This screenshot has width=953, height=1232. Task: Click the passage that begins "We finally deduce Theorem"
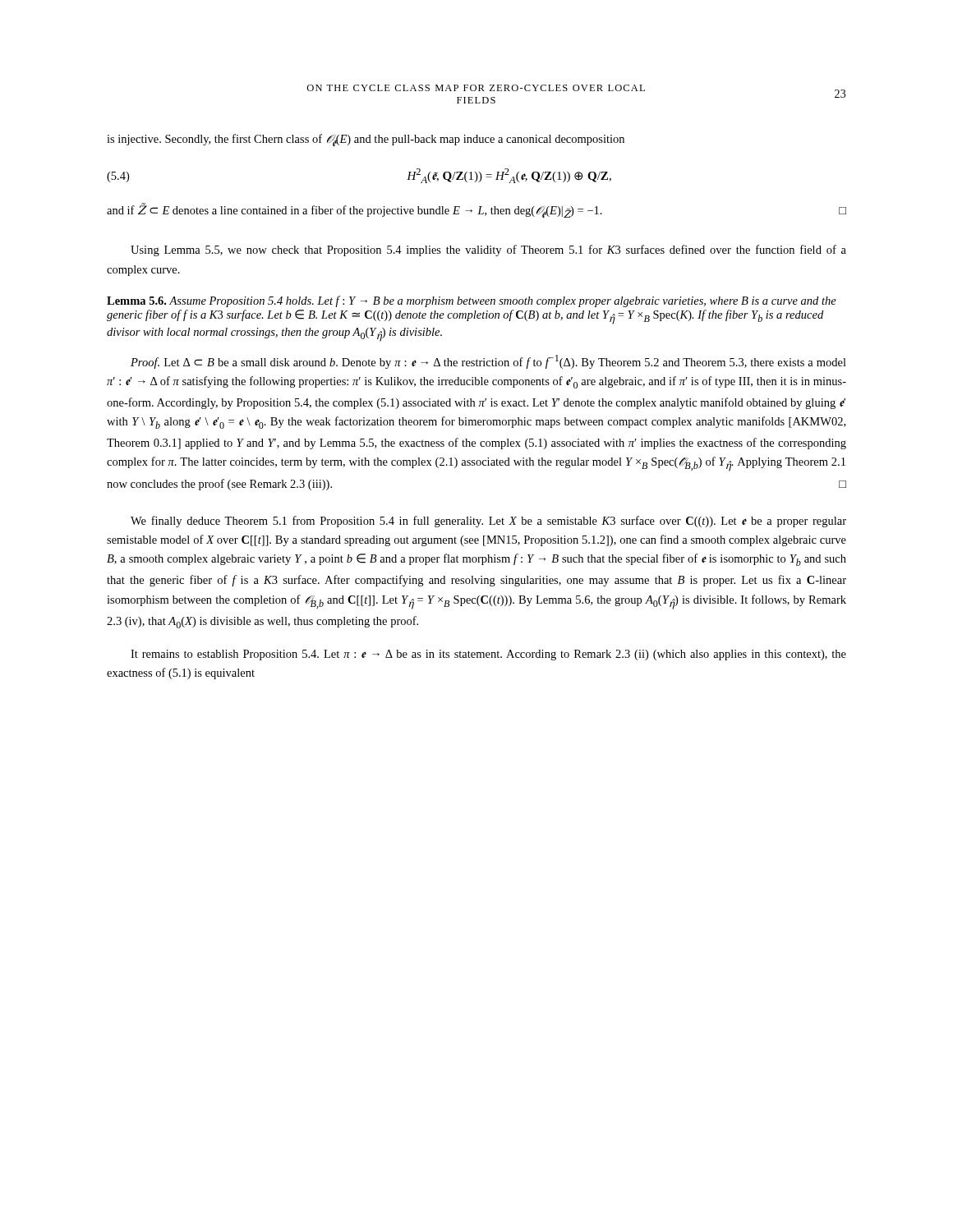(476, 572)
